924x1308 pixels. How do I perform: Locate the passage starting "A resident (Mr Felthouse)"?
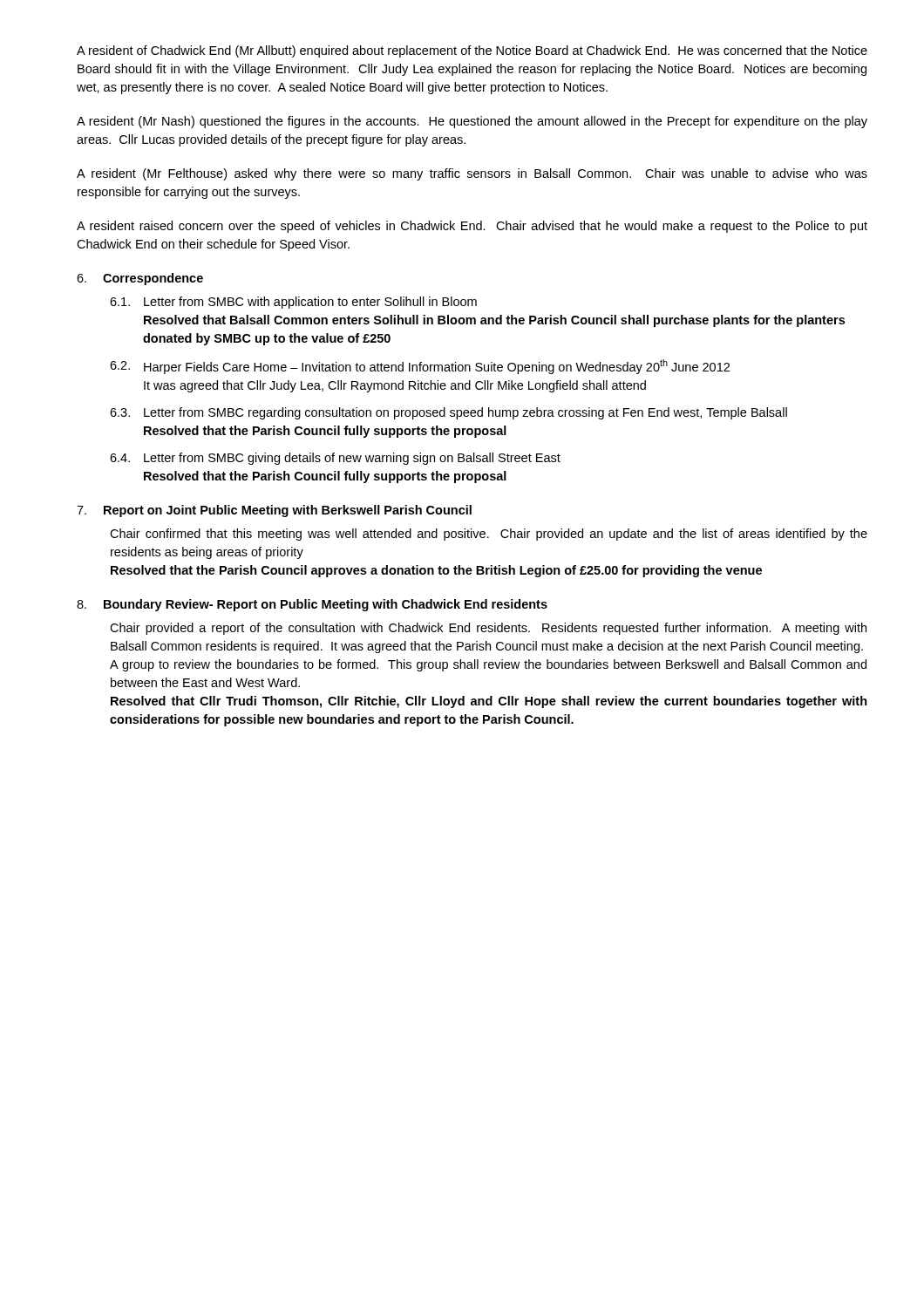pyautogui.click(x=472, y=183)
